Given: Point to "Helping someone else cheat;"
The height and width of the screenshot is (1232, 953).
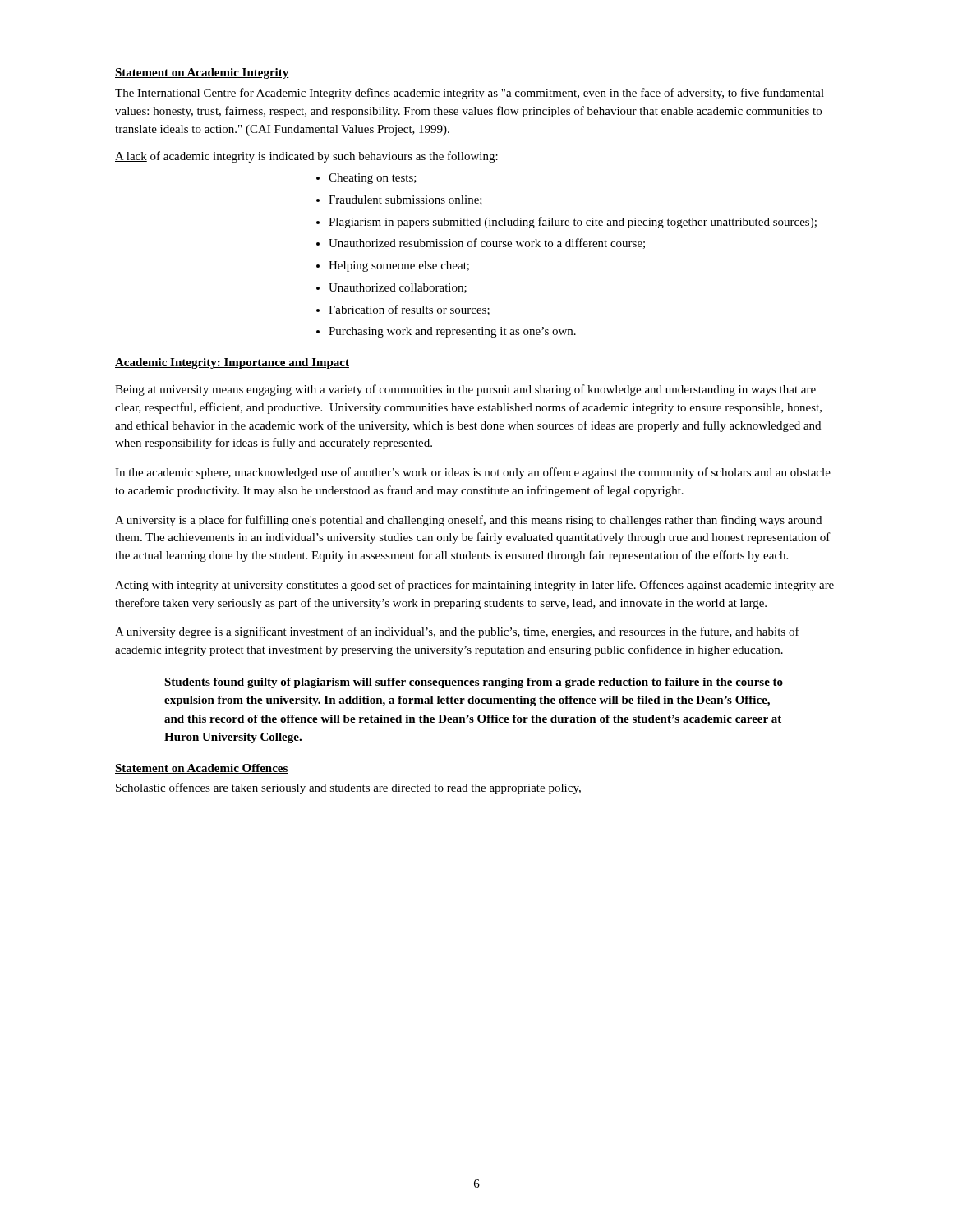Looking at the screenshot, I should (399, 265).
